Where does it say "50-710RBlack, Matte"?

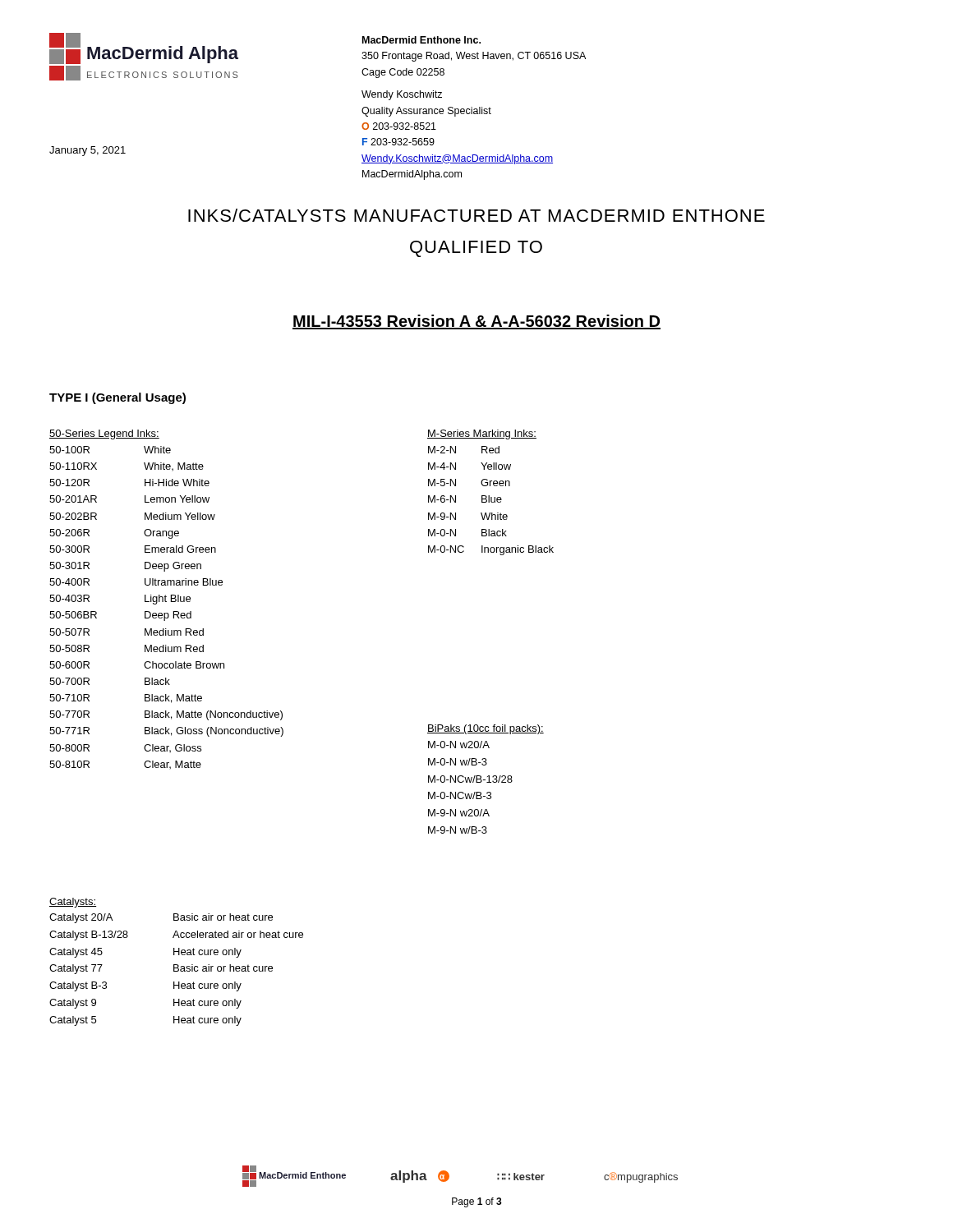[x=67, y=699]
